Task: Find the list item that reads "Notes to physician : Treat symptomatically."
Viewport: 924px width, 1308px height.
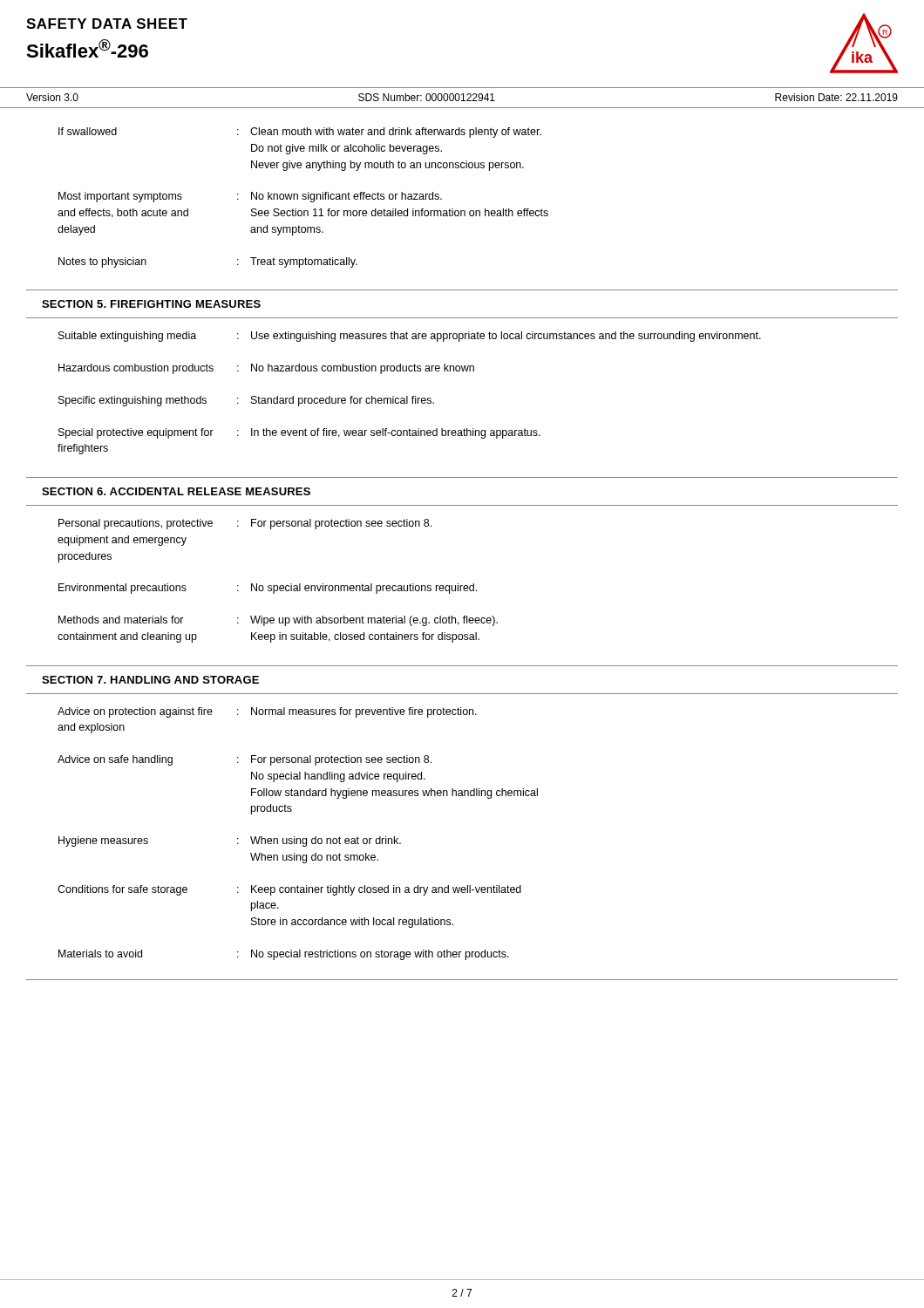Action: 106,262
